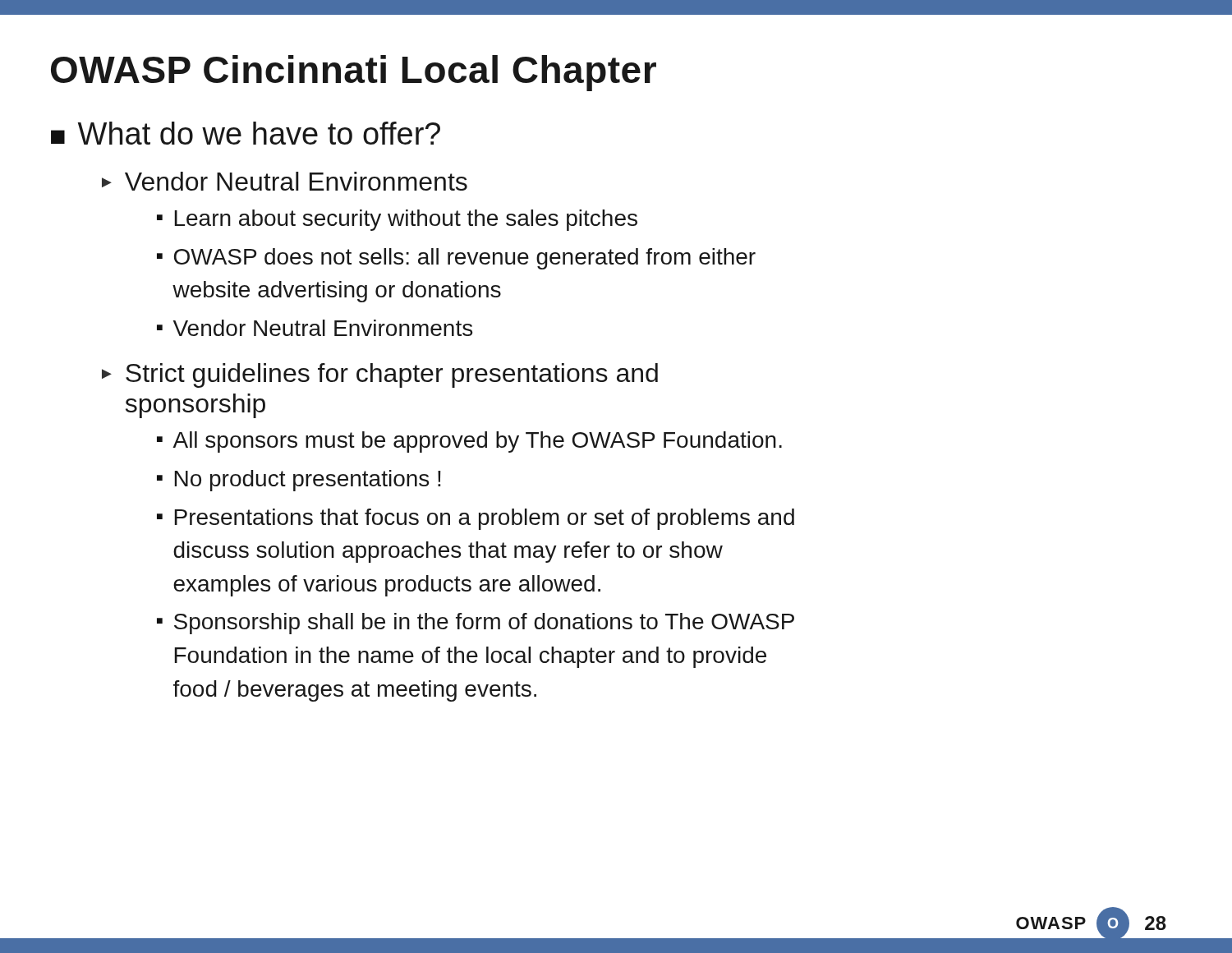Viewport: 1232px width, 953px height.
Task: Find the text block starting "■ Sponsorship shall be in the form of"
Action: click(x=669, y=656)
